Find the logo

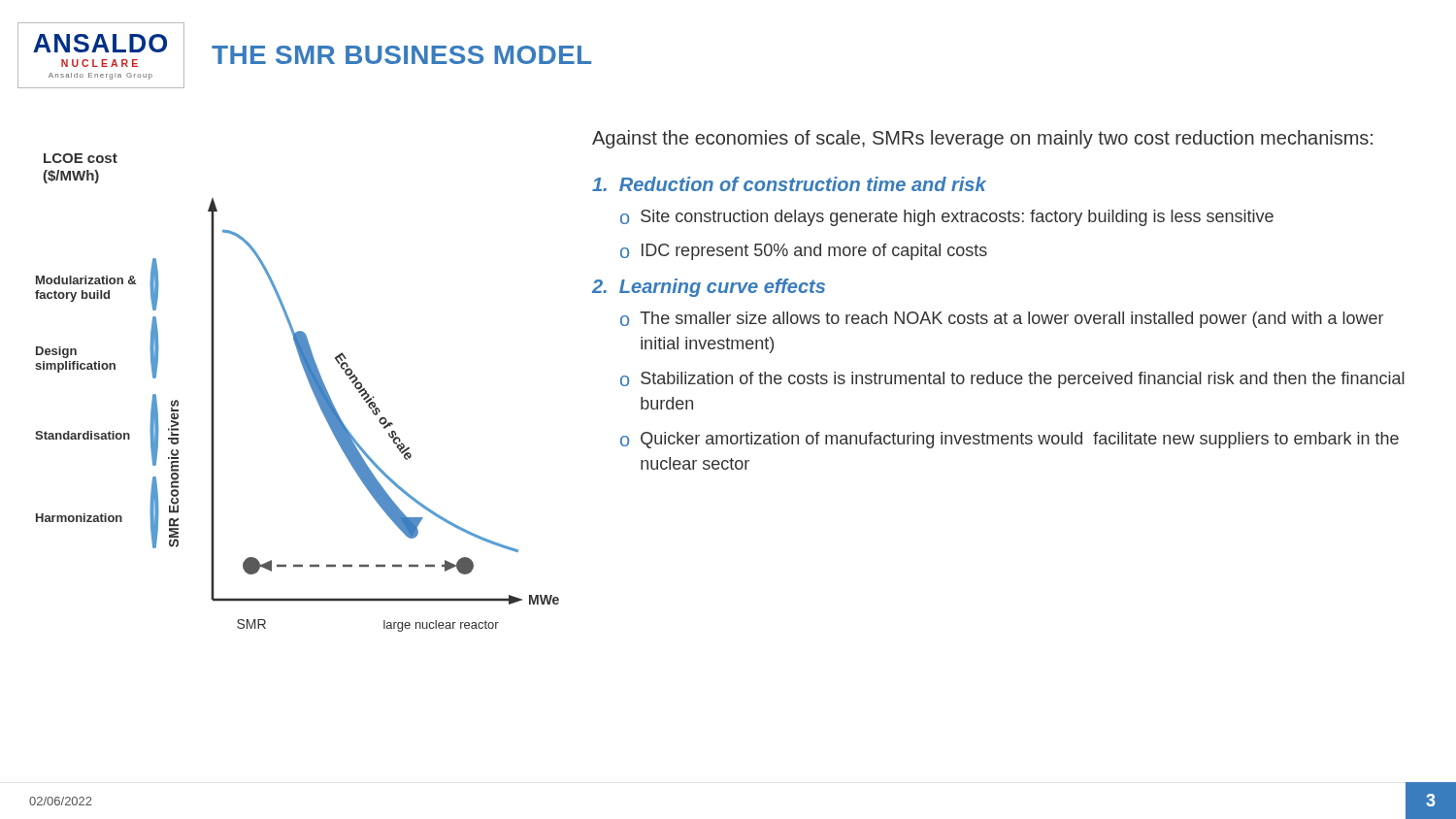101,55
